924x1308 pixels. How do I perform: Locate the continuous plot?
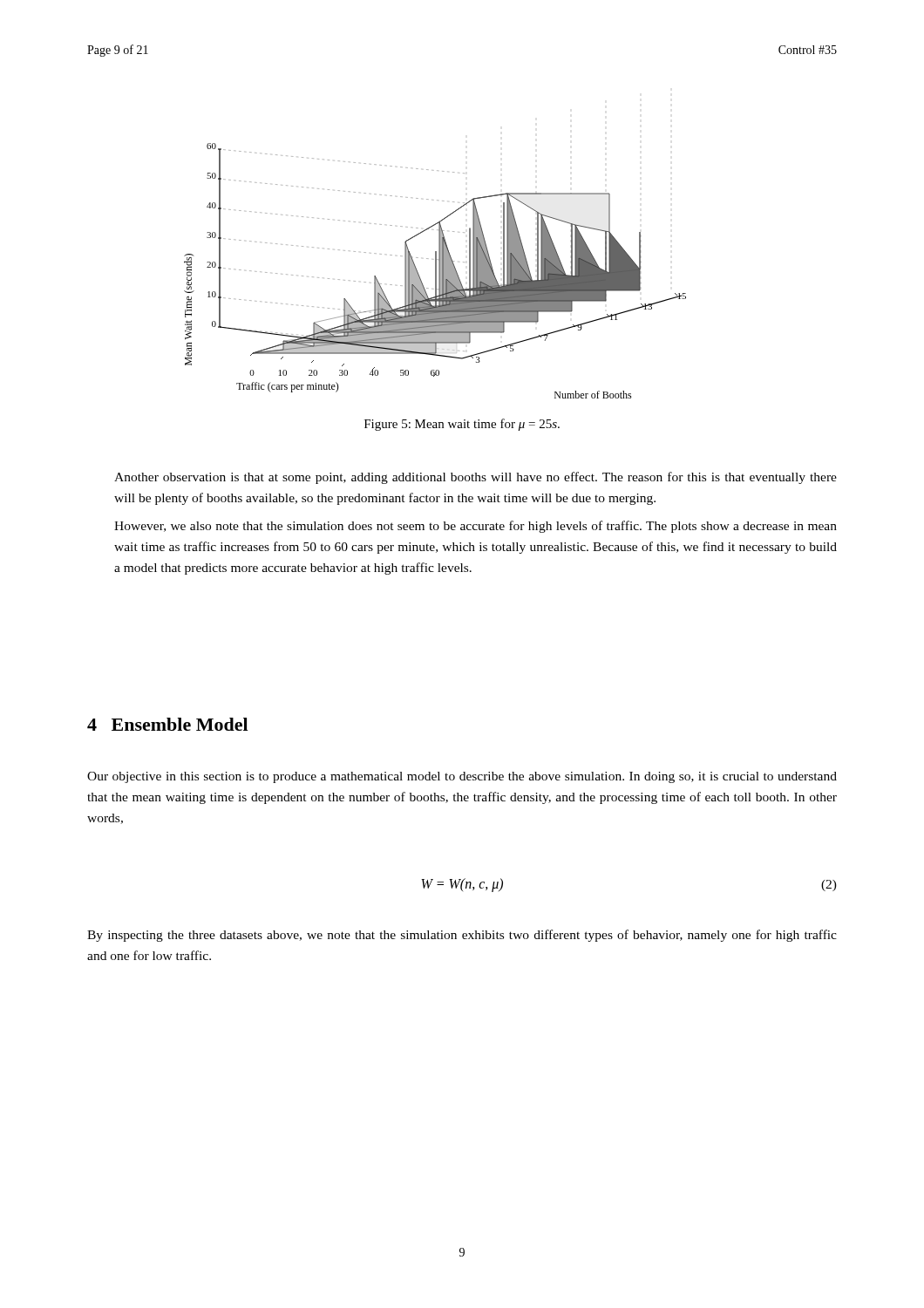[462, 244]
